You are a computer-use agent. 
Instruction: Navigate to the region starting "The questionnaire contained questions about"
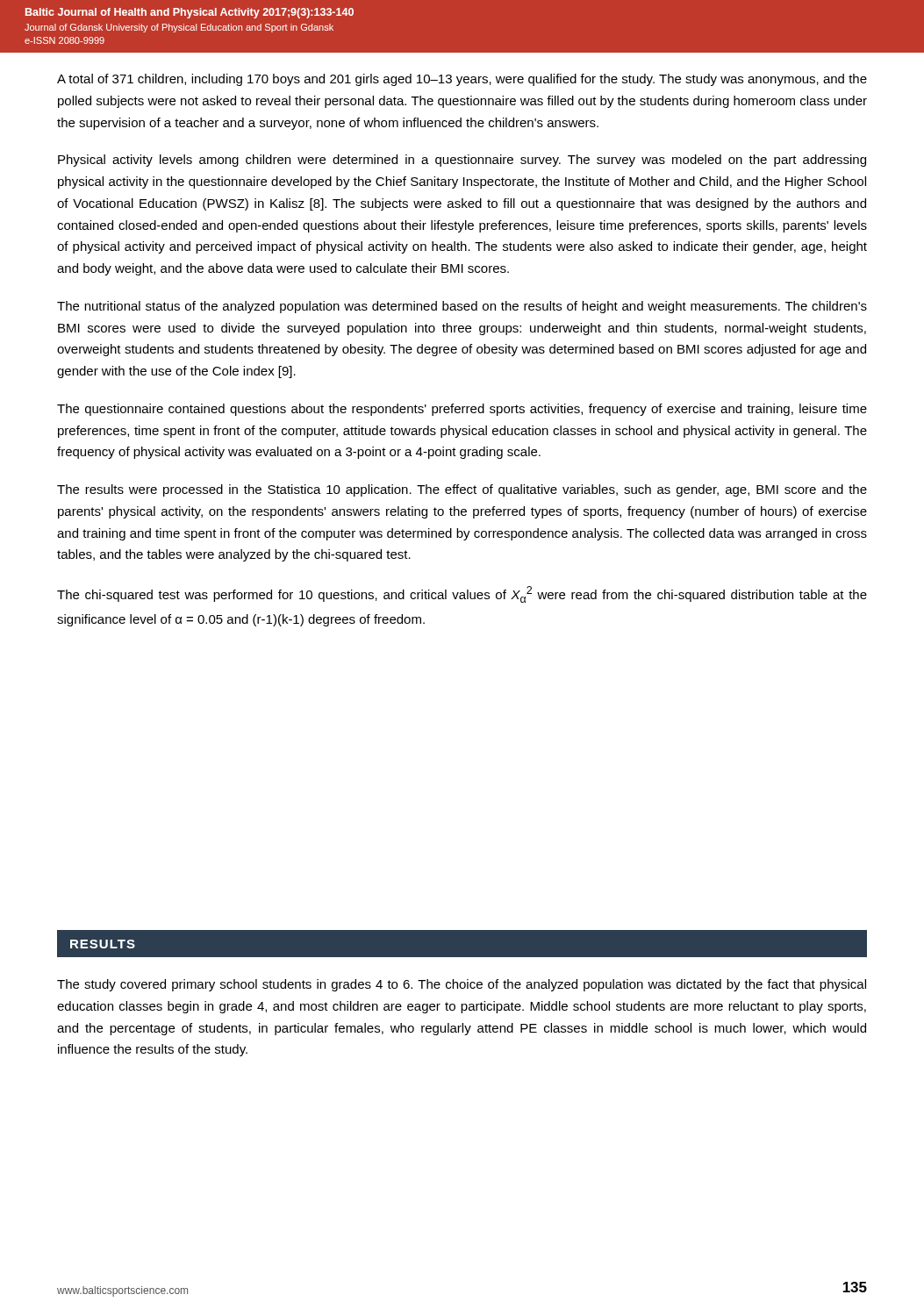(462, 431)
